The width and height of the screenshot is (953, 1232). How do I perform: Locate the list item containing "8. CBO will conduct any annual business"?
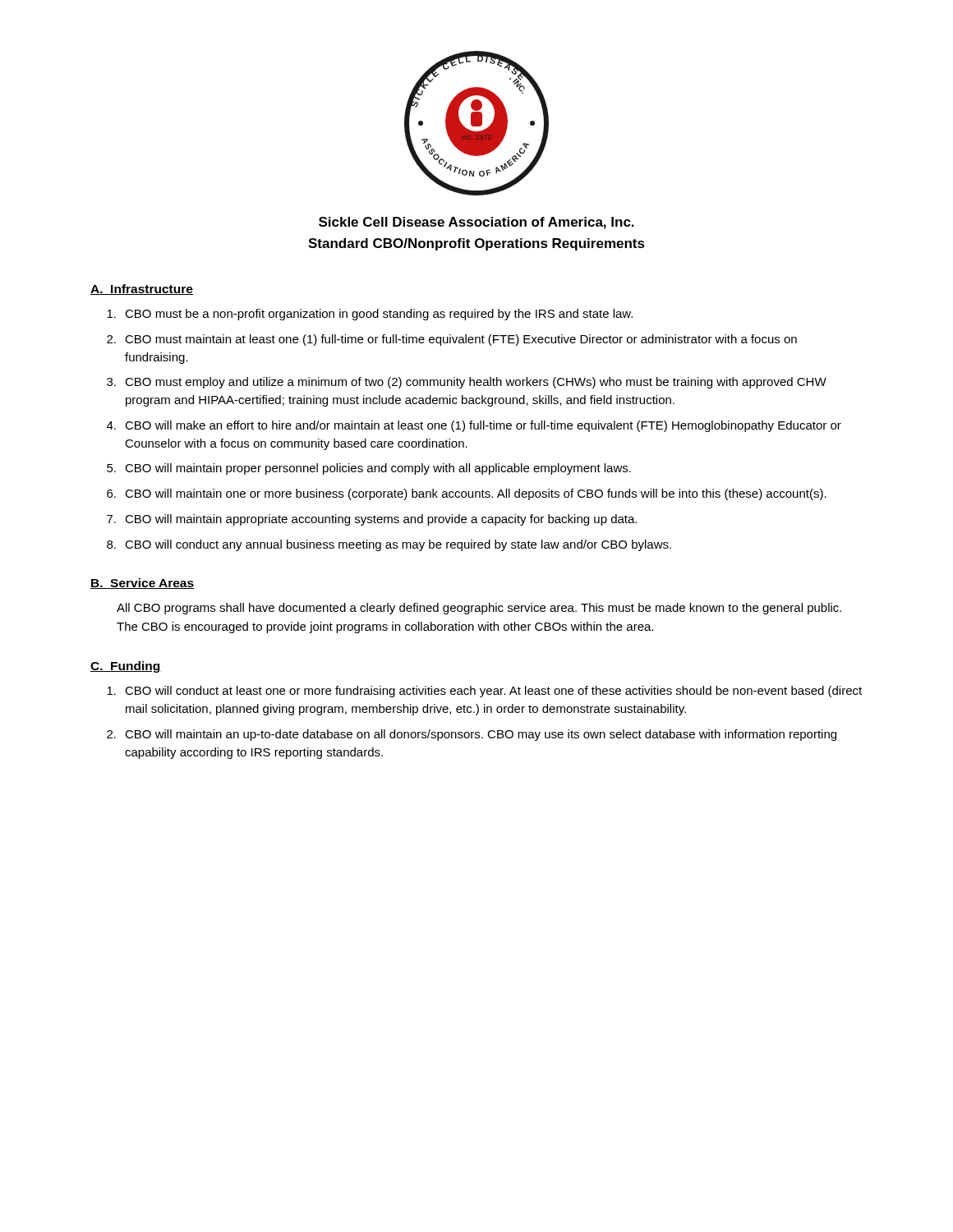click(x=476, y=544)
